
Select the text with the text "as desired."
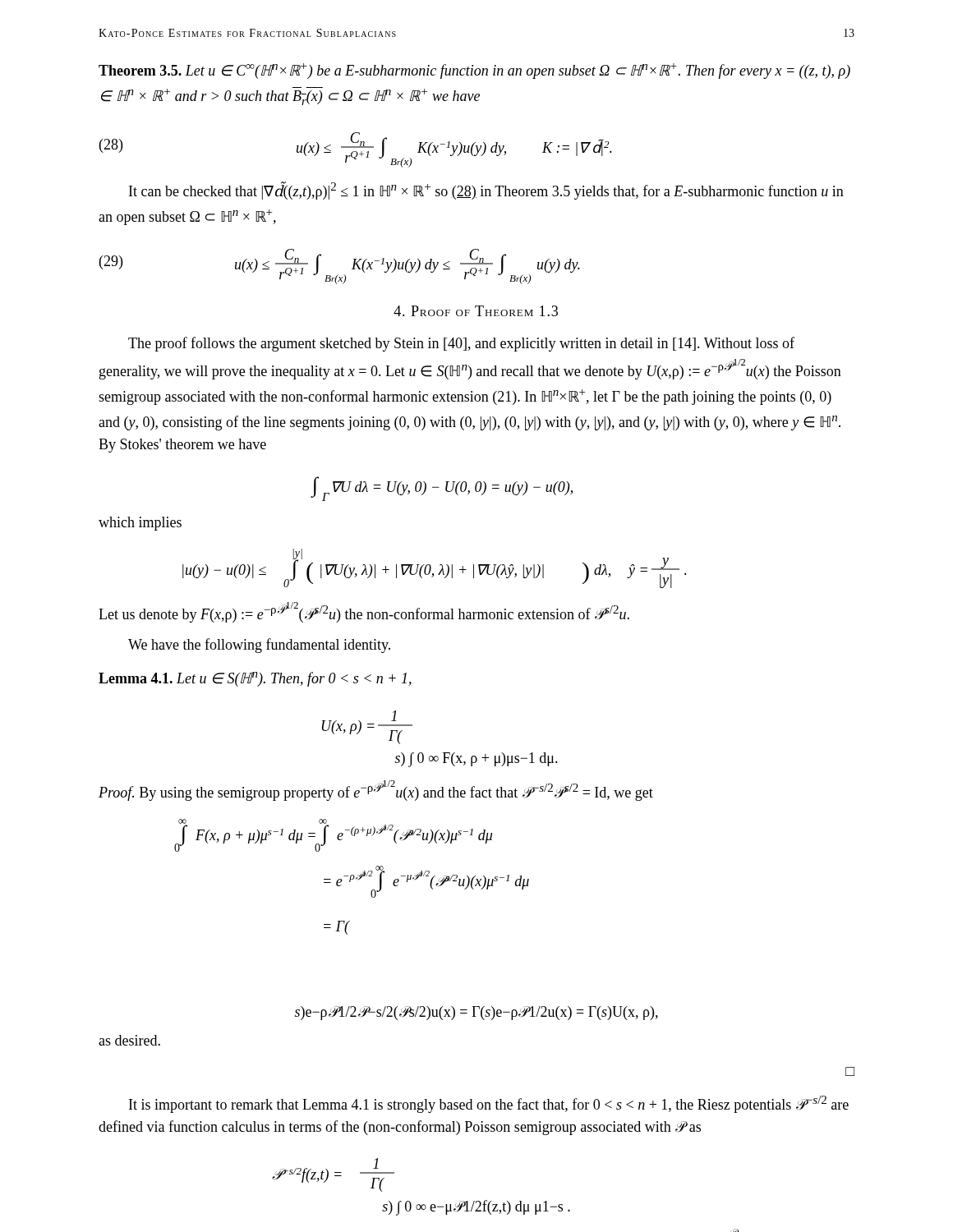pos(129,1040)
